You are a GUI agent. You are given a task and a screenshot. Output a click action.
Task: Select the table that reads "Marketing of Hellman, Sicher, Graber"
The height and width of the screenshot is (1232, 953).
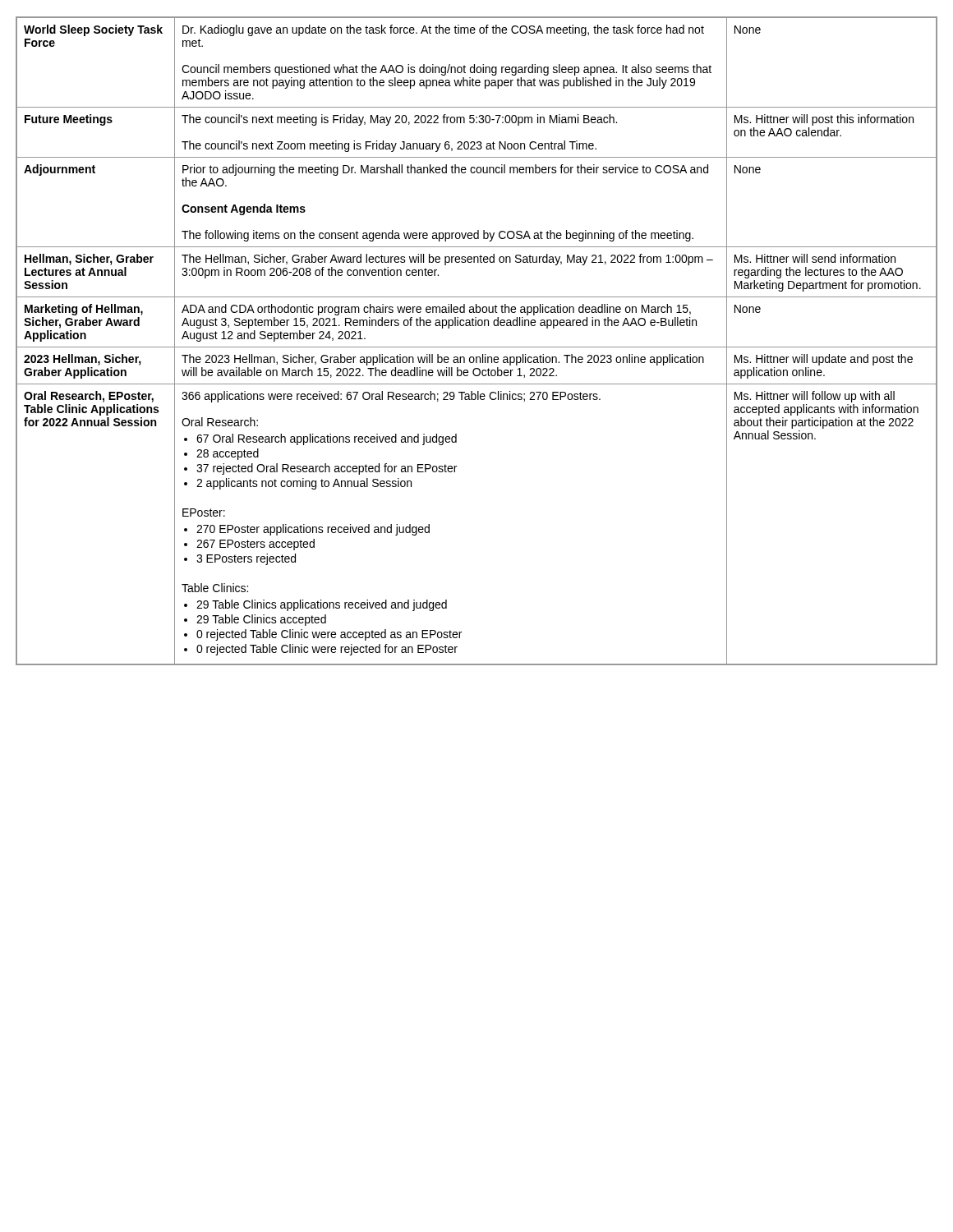click(476, 341)
